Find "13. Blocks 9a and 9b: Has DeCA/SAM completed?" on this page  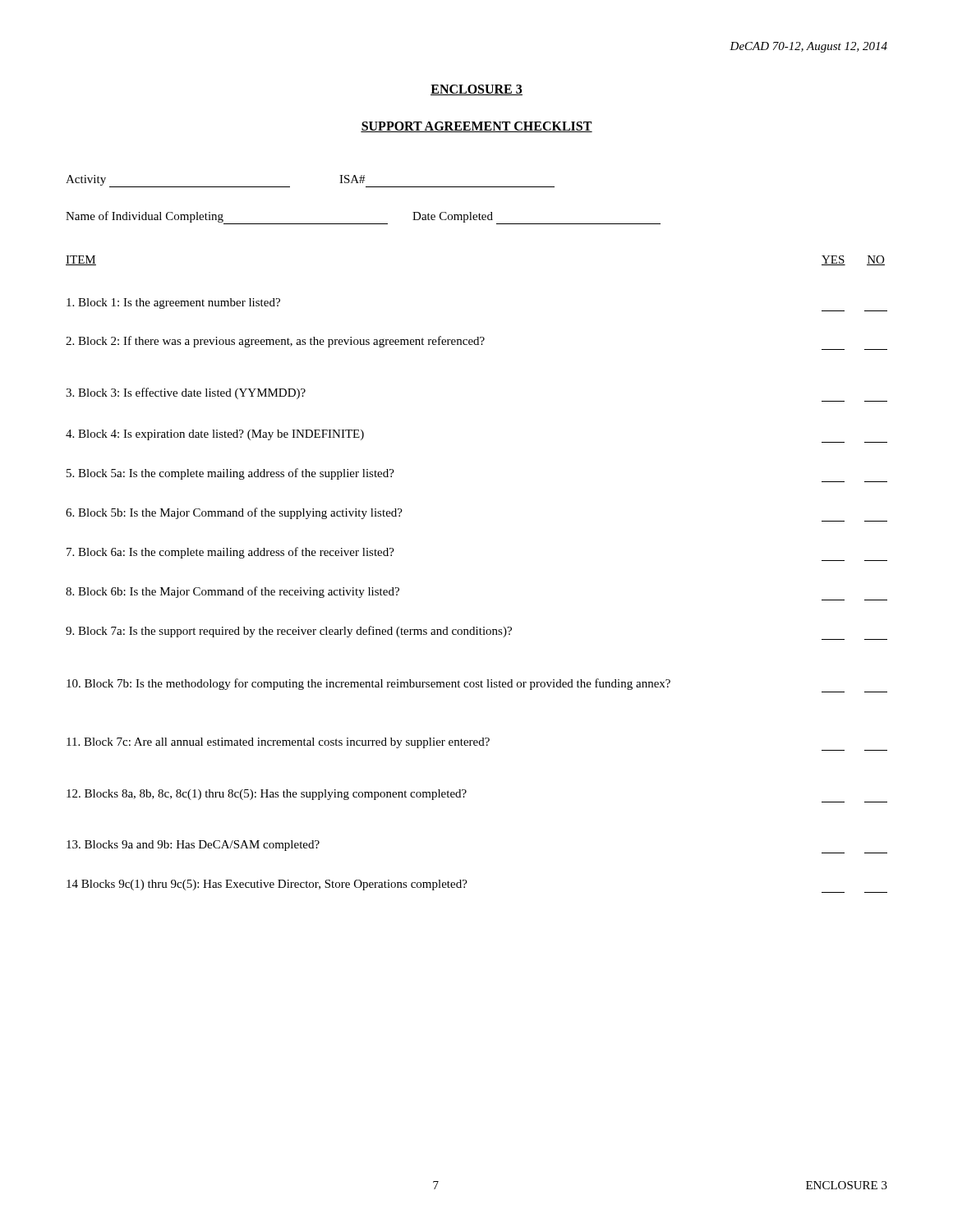[193, 846]
